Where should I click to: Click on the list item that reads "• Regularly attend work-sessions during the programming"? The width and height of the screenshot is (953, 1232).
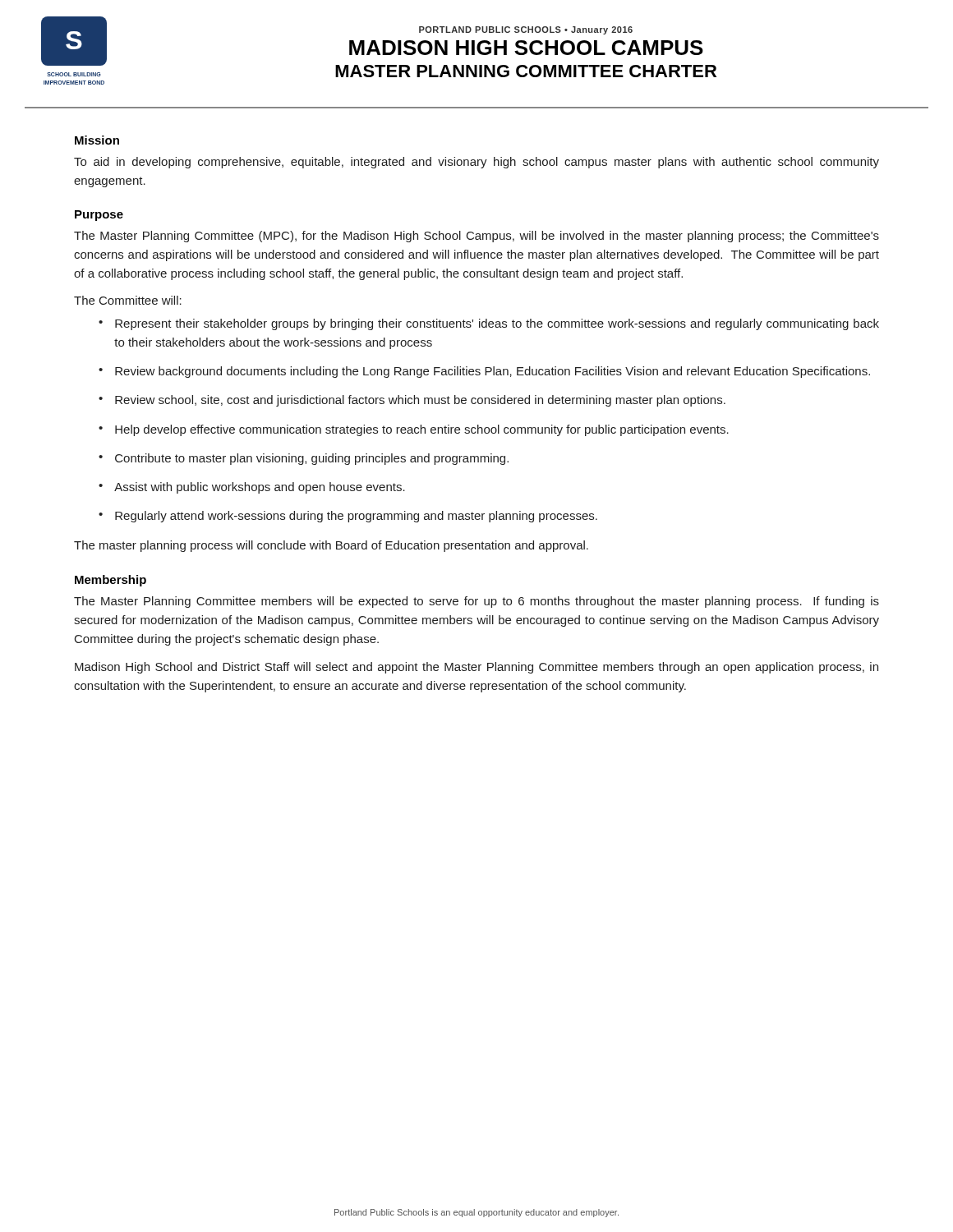coord(489,516)
